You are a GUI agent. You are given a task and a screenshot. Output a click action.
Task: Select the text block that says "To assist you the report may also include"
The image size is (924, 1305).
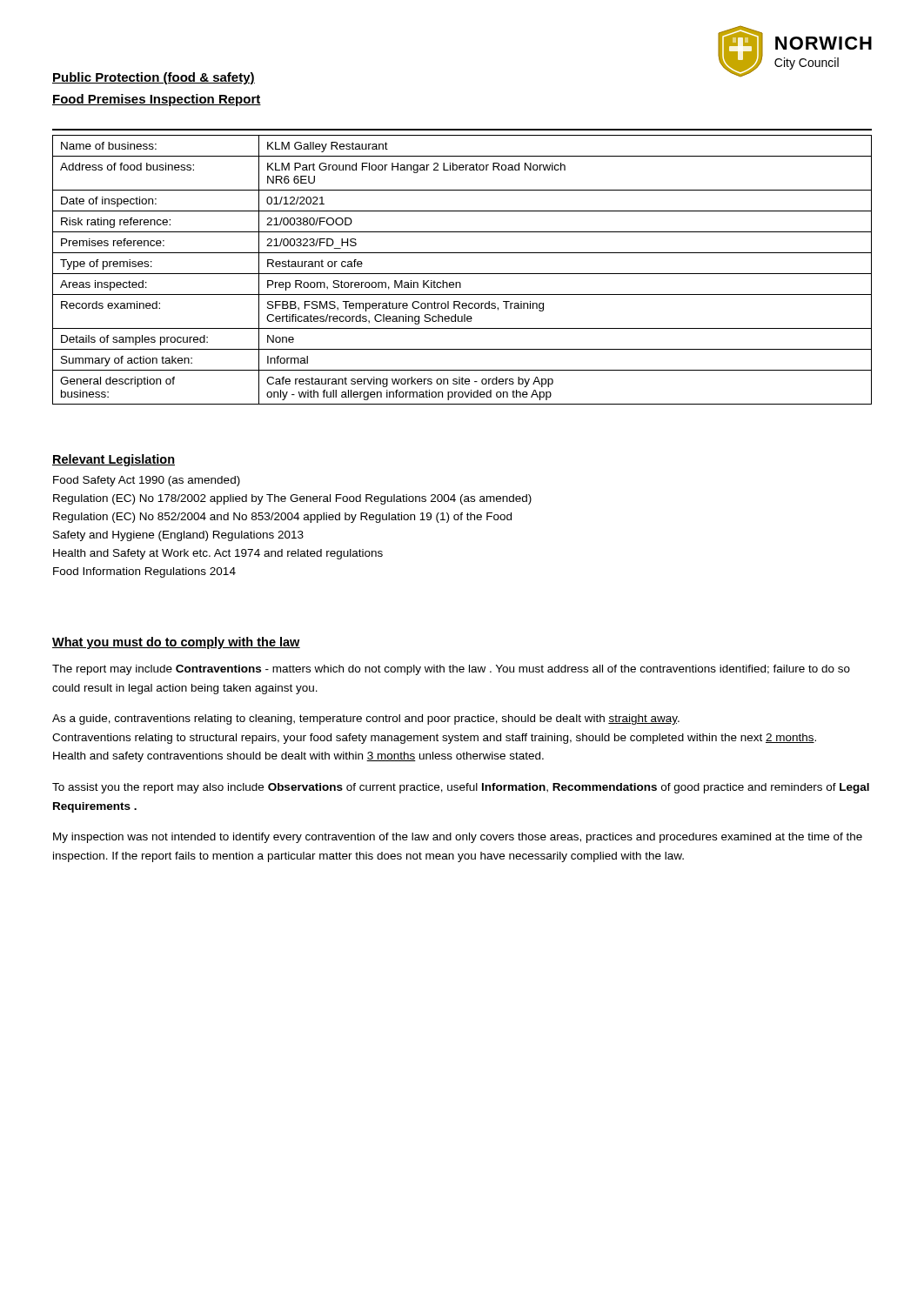coord(461,796)
